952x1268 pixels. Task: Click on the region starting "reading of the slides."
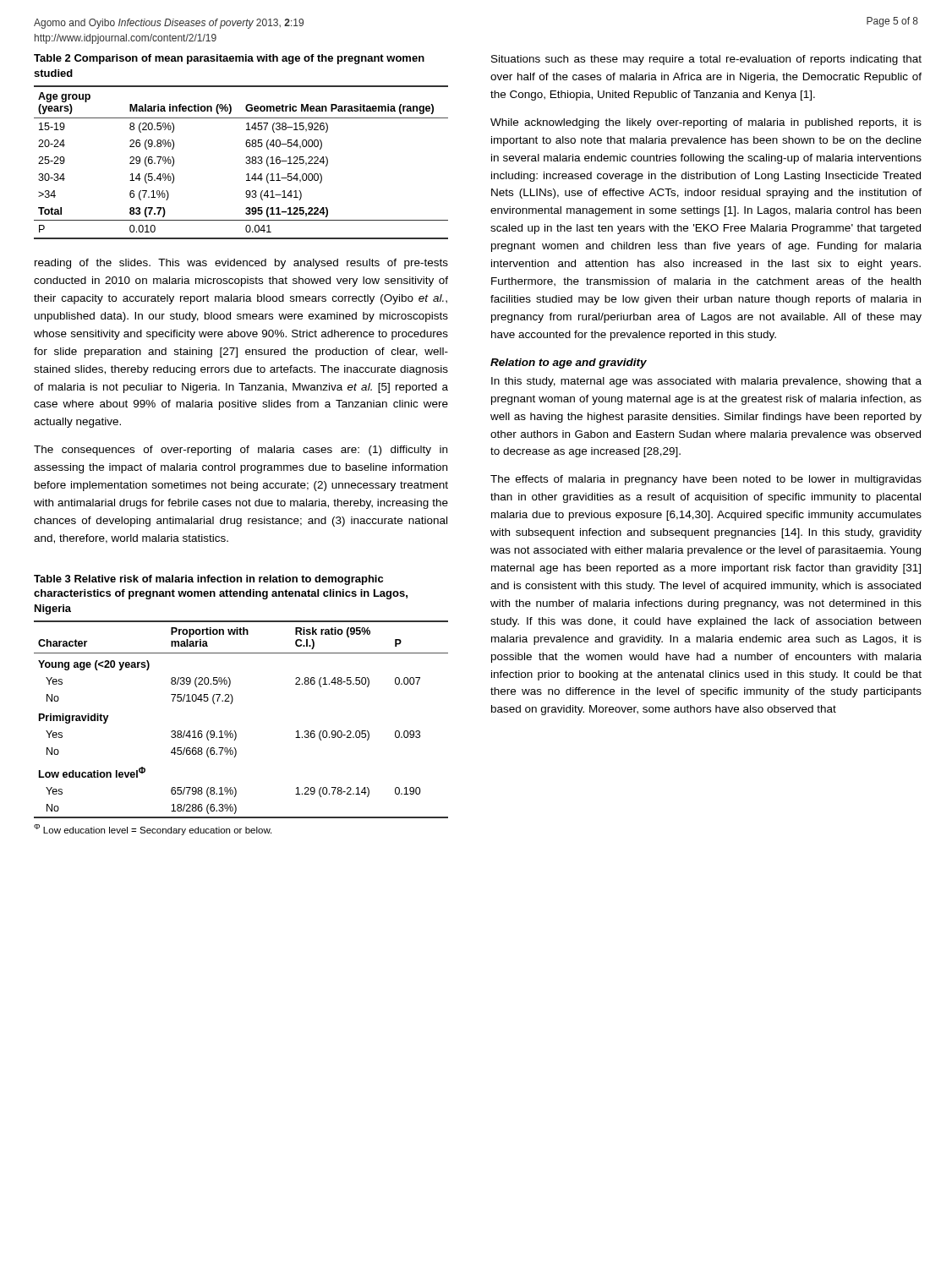tap(241, 342)
